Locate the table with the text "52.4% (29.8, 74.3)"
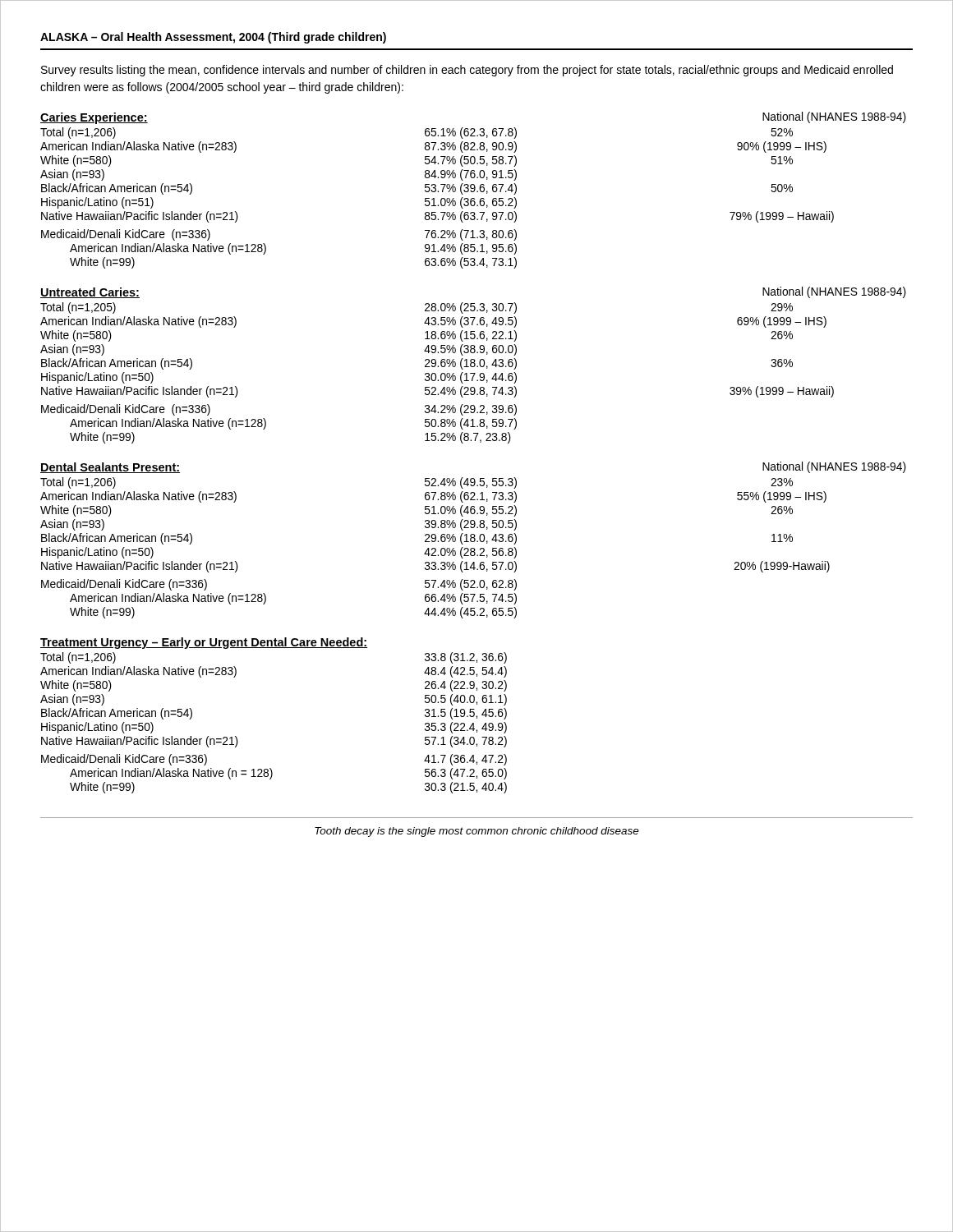 [476, 372]
